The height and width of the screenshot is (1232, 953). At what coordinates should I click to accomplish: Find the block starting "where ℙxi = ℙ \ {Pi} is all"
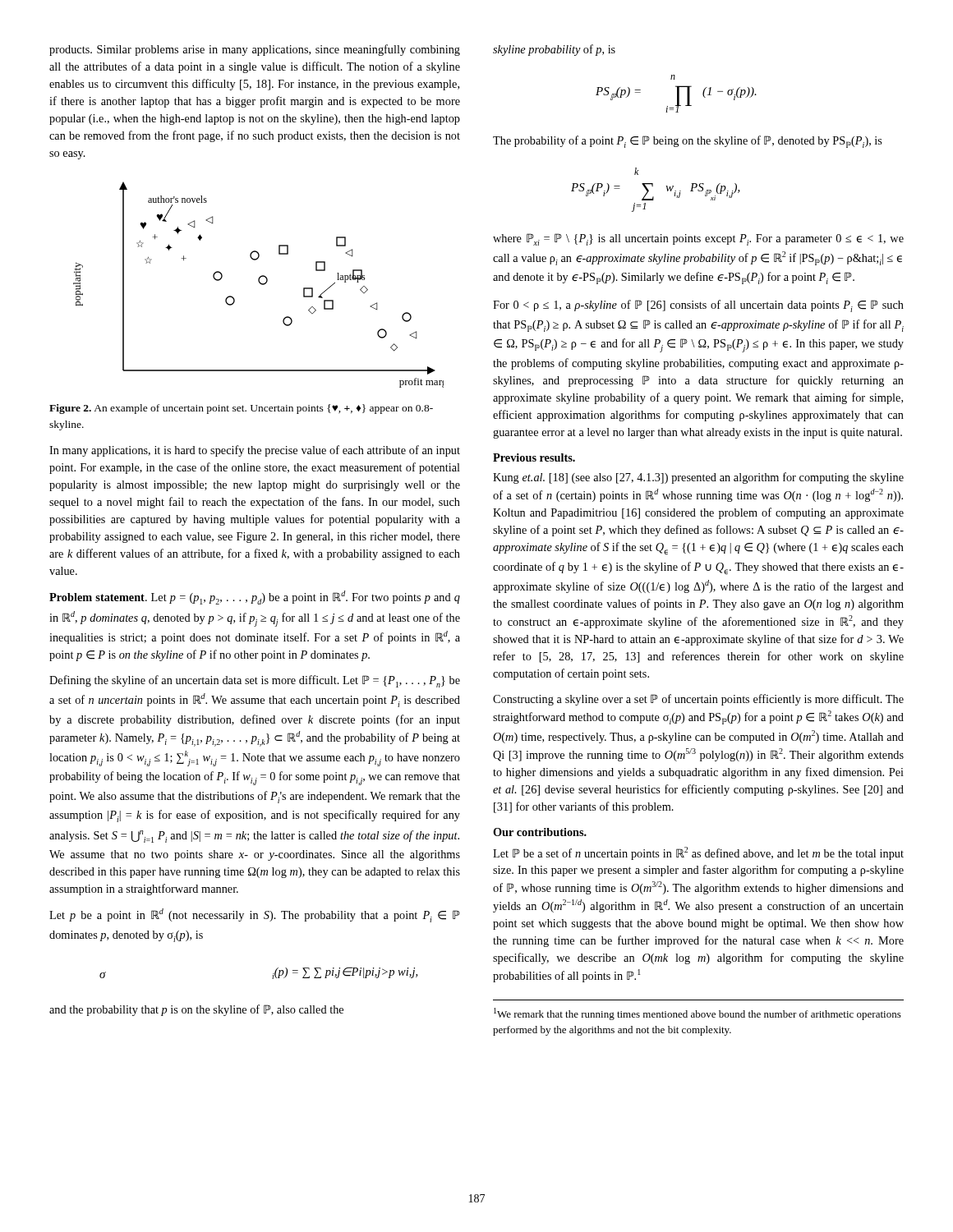(x=698, y=259)
